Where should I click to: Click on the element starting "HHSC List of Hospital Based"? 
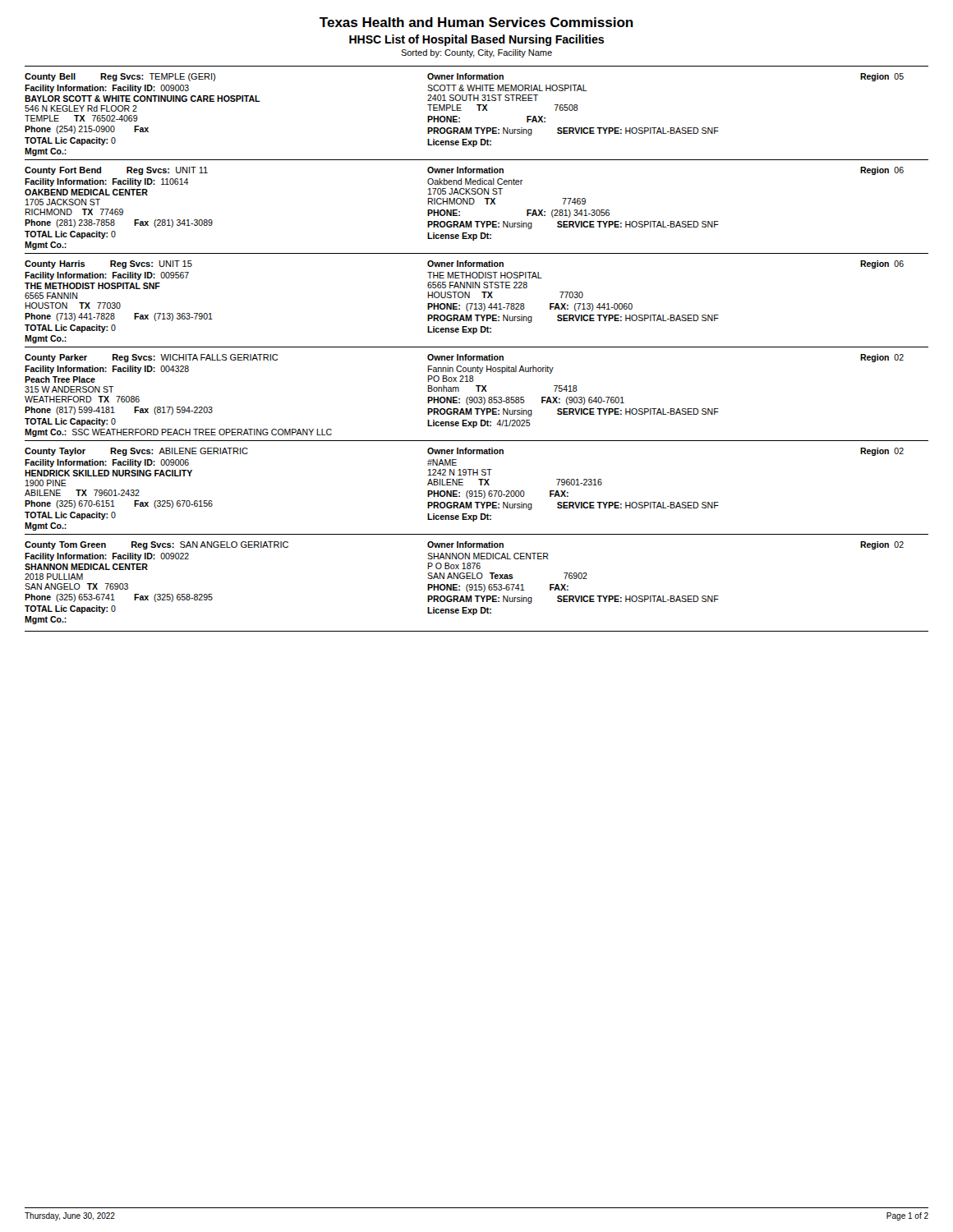point(476,39)
